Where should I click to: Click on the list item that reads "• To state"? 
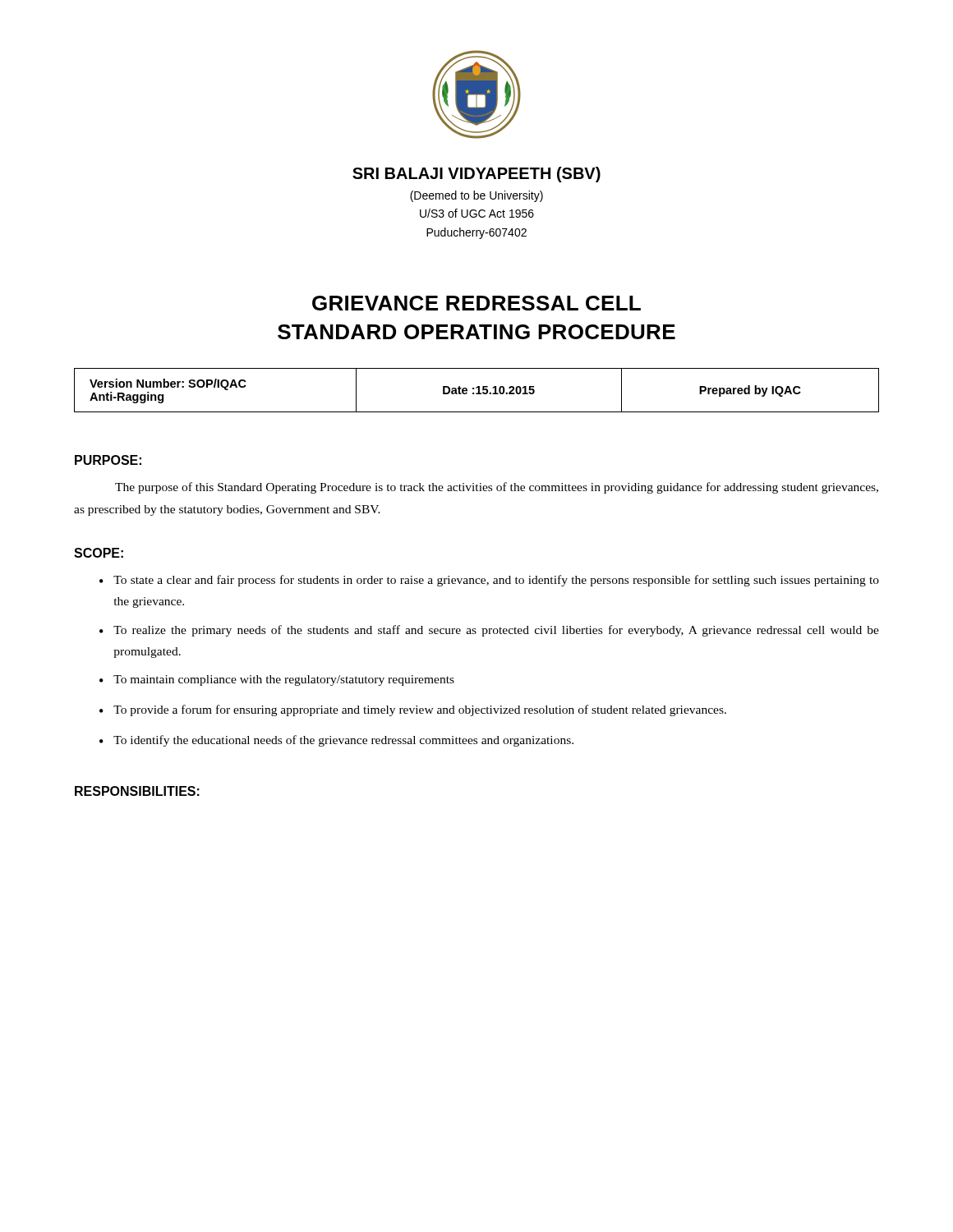click(x=489, y=591)
